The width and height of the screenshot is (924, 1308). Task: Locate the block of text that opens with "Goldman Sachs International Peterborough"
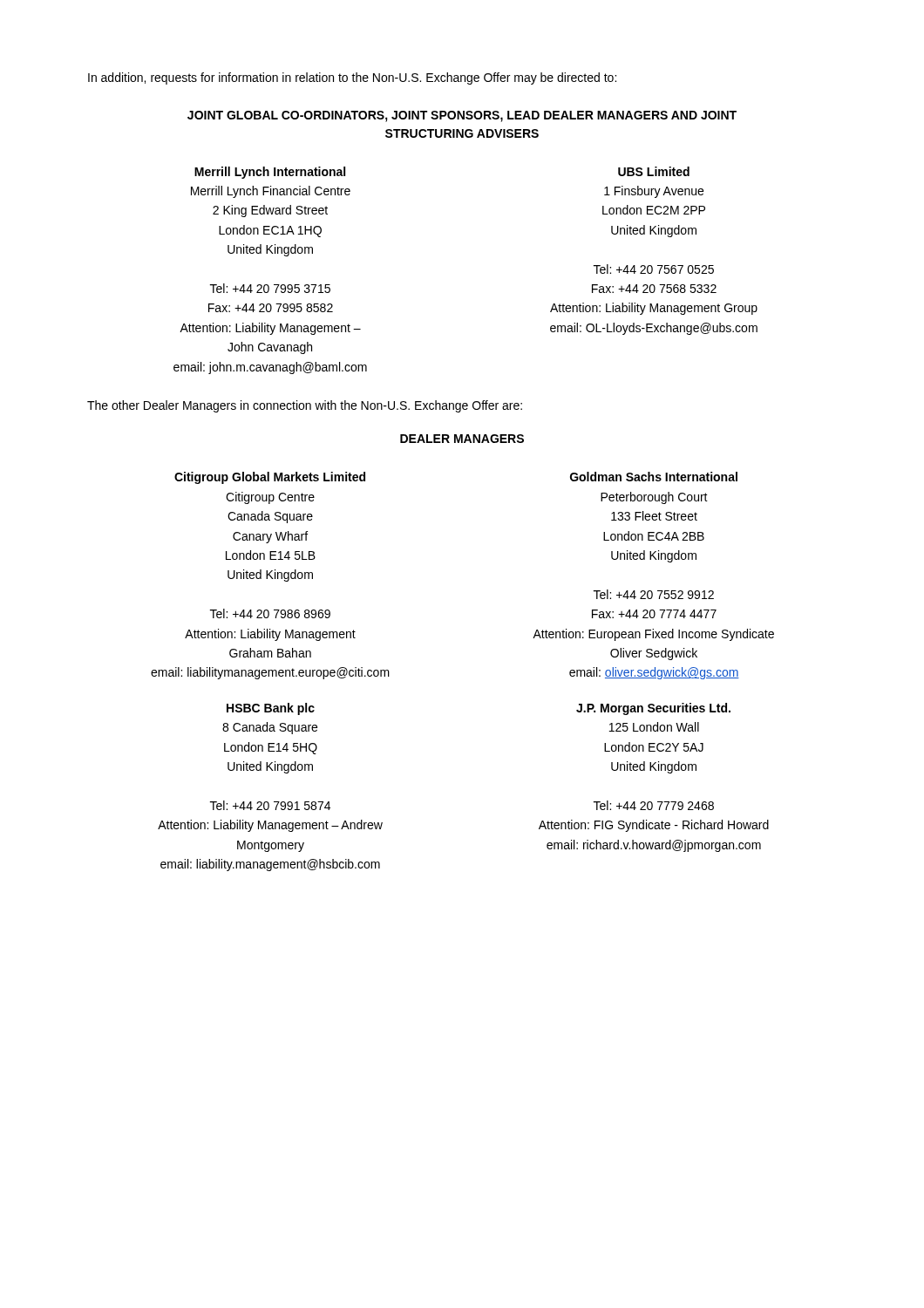[x=654, y=477]
